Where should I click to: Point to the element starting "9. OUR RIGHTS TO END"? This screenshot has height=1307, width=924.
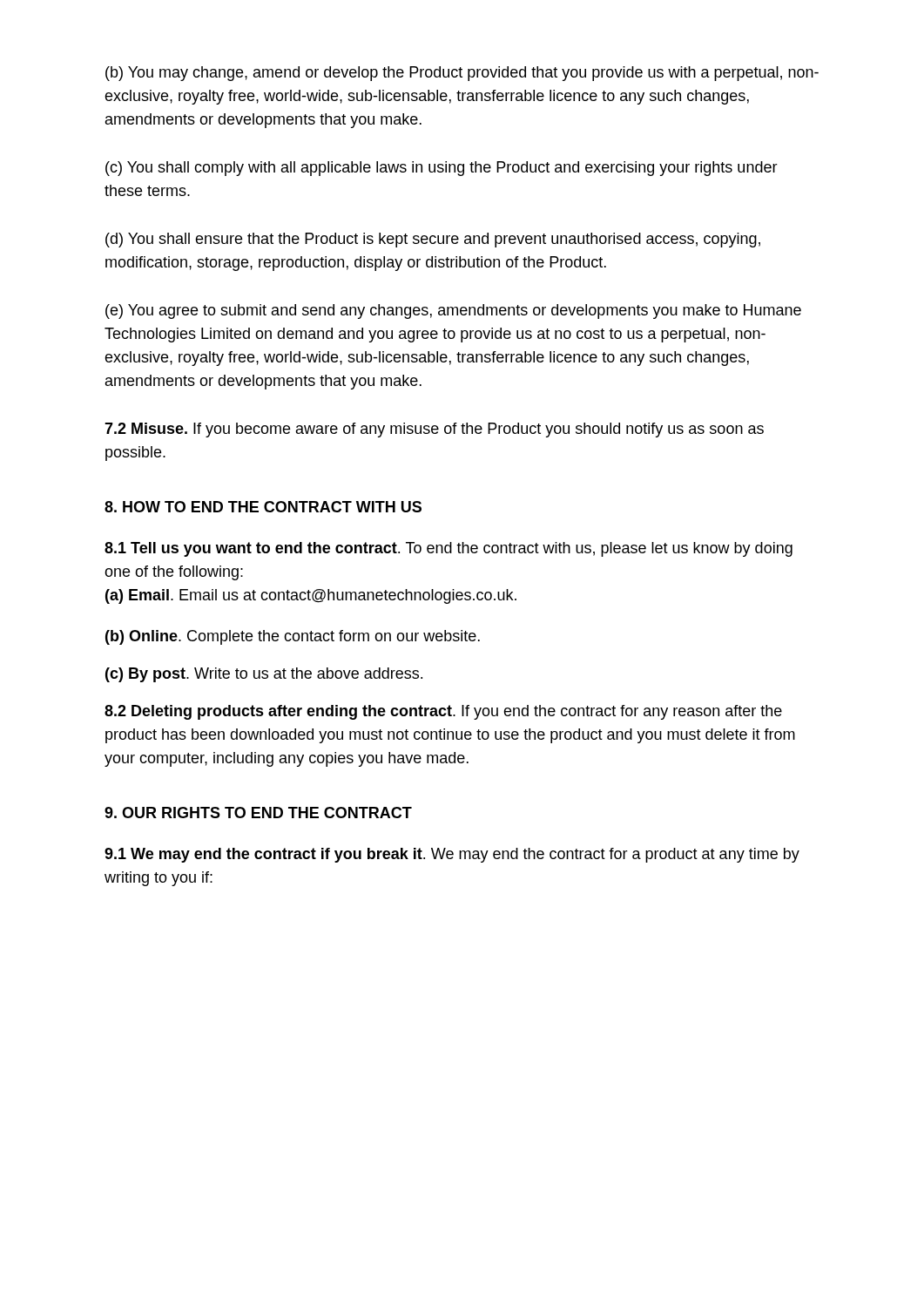[x=258, y=813]
